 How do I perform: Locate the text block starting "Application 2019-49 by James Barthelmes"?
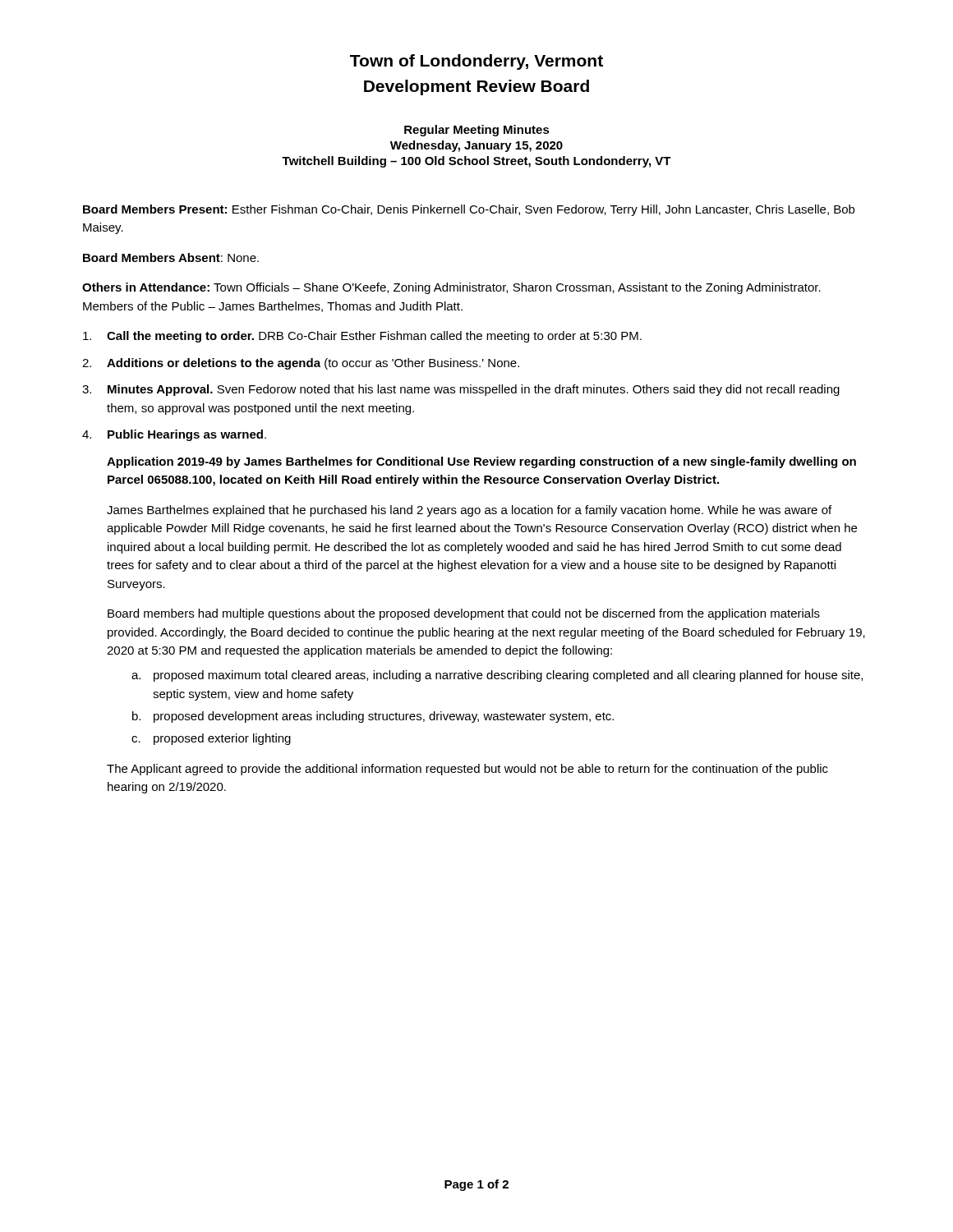482,470
